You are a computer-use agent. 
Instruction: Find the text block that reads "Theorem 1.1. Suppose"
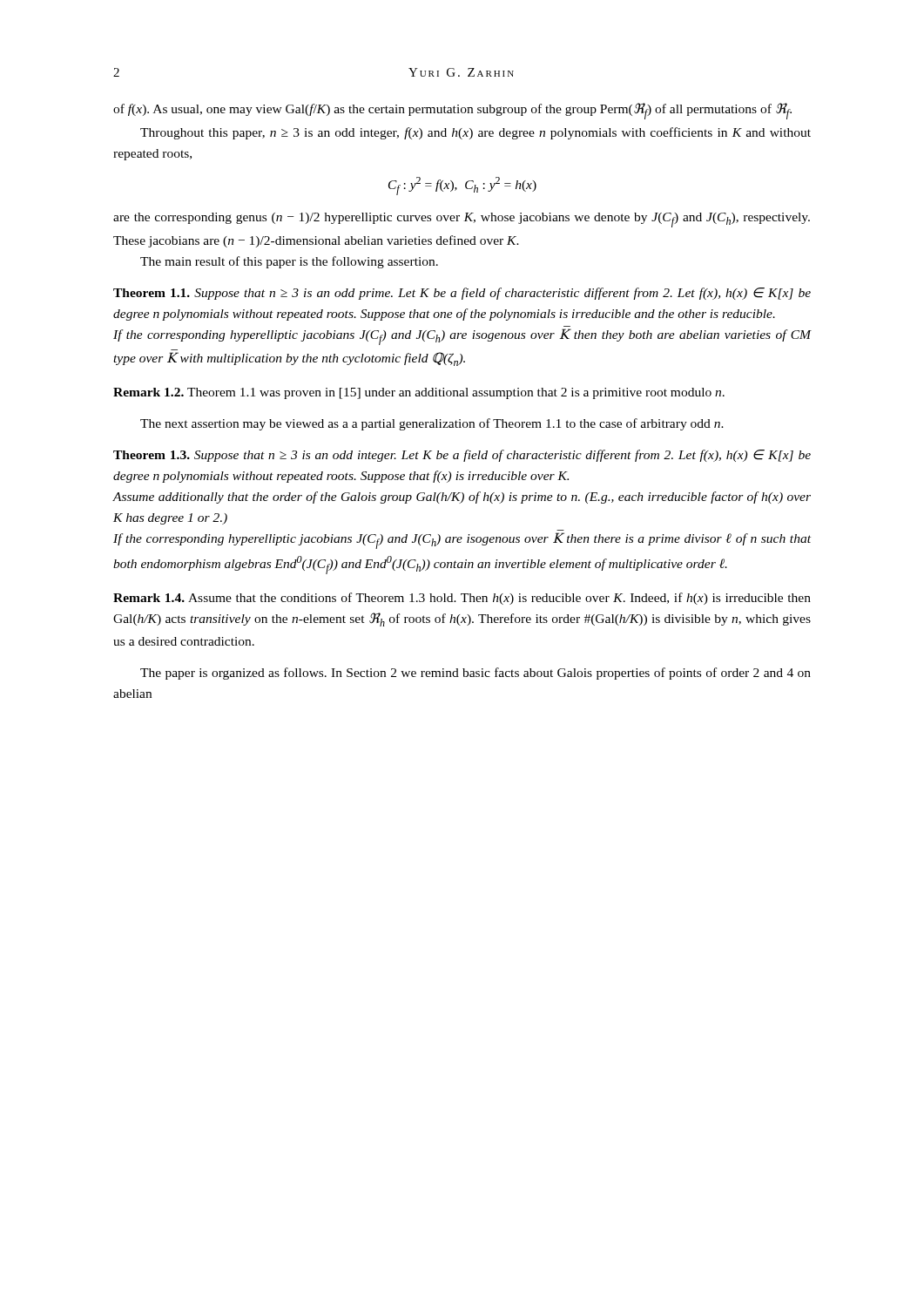coord(462,327)
